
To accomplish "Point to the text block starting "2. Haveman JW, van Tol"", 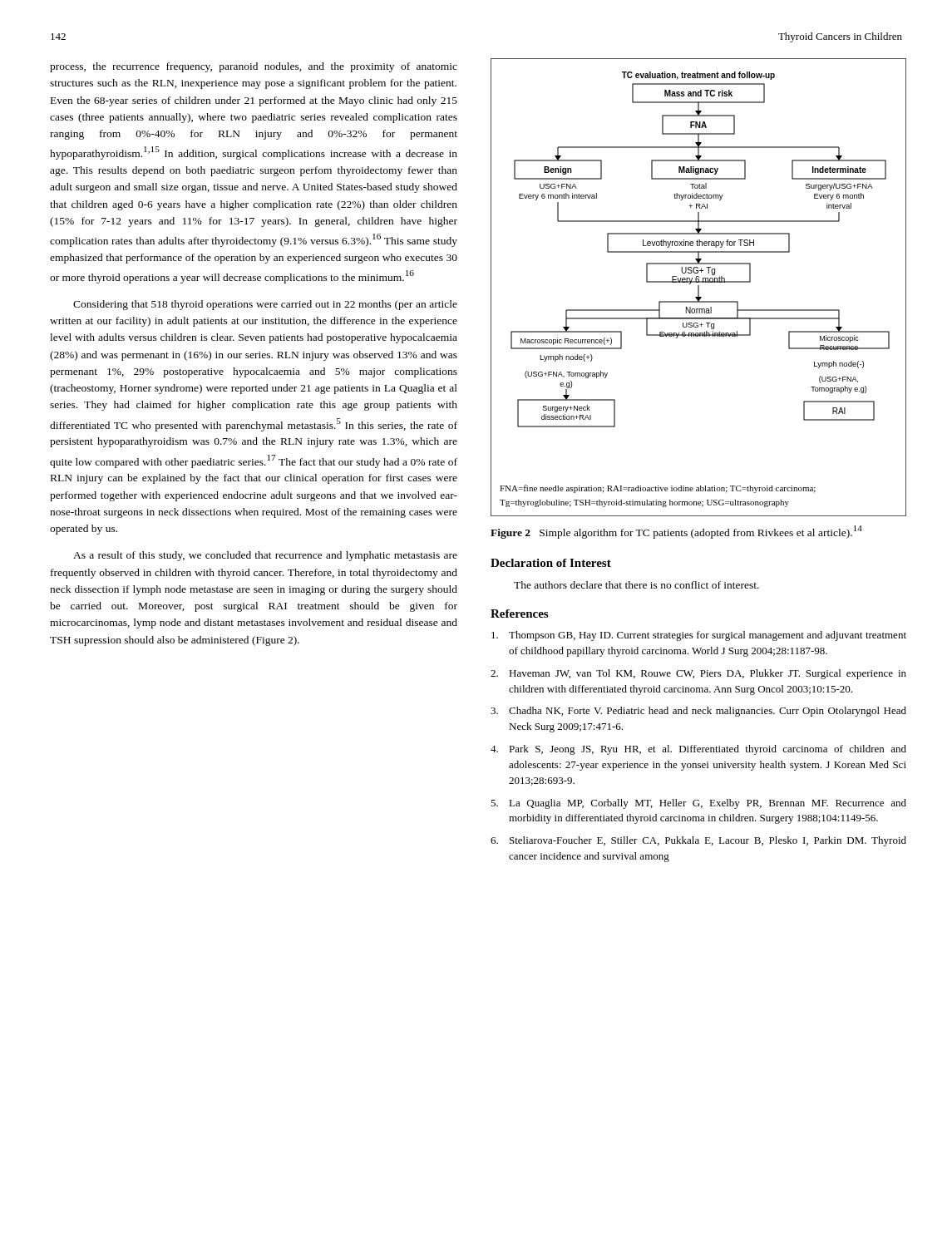I will [x=698, y=681].
